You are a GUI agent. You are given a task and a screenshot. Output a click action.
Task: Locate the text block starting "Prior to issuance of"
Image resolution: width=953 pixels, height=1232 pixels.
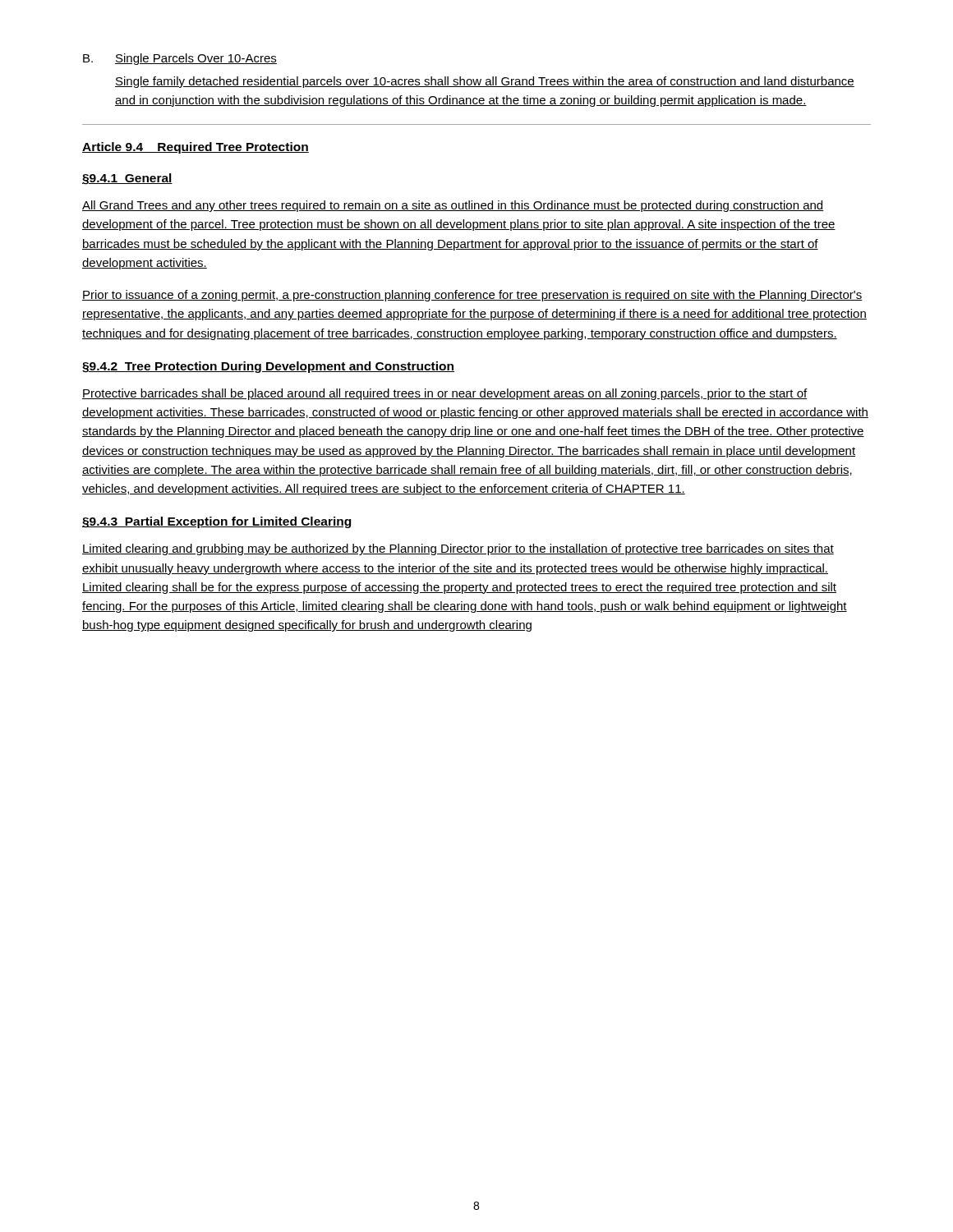[474, 314]
